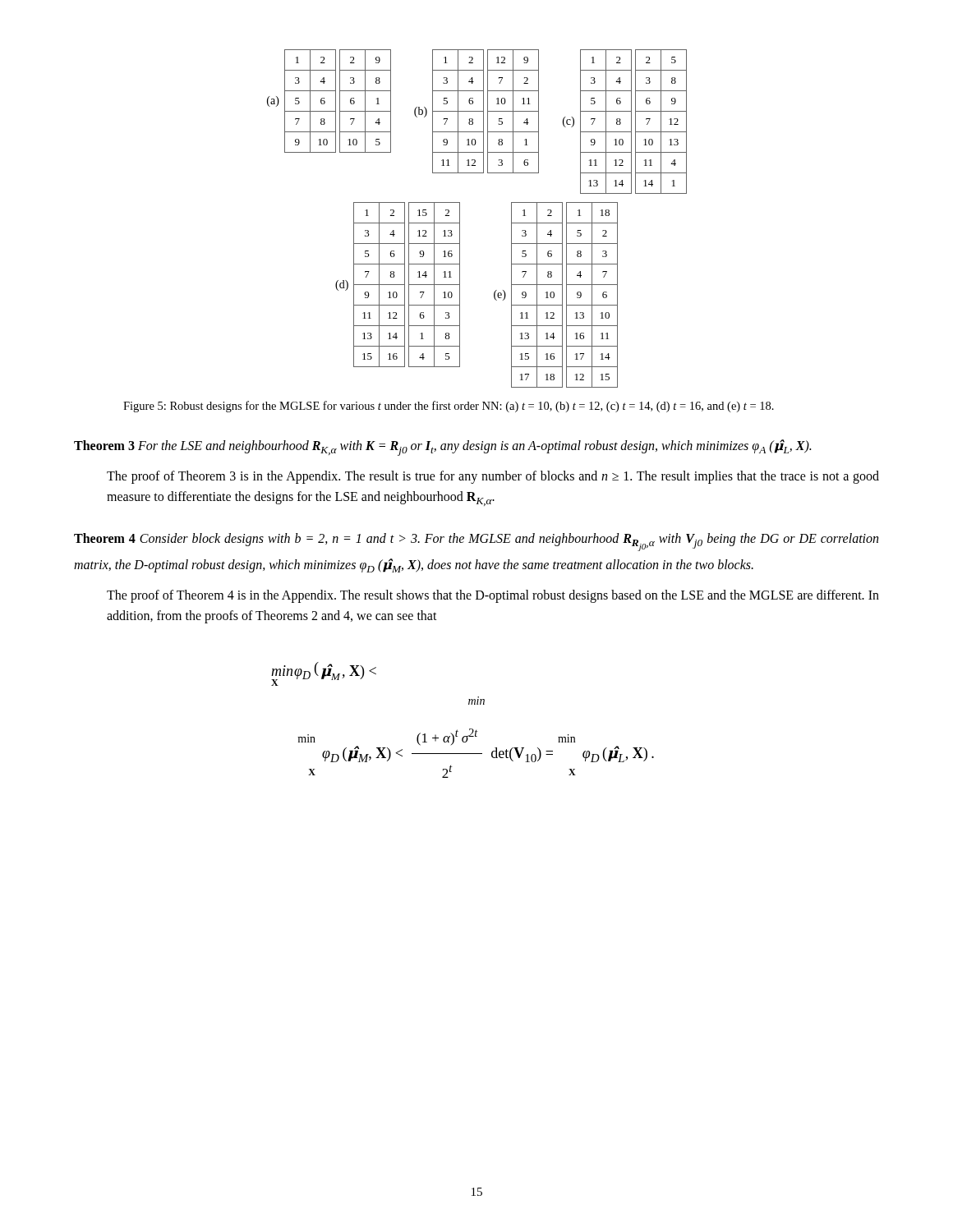Click on the text block that reads "Theorem 4 Consider block designs with"
Screen dimensions: 1232x953
point(476,553)
